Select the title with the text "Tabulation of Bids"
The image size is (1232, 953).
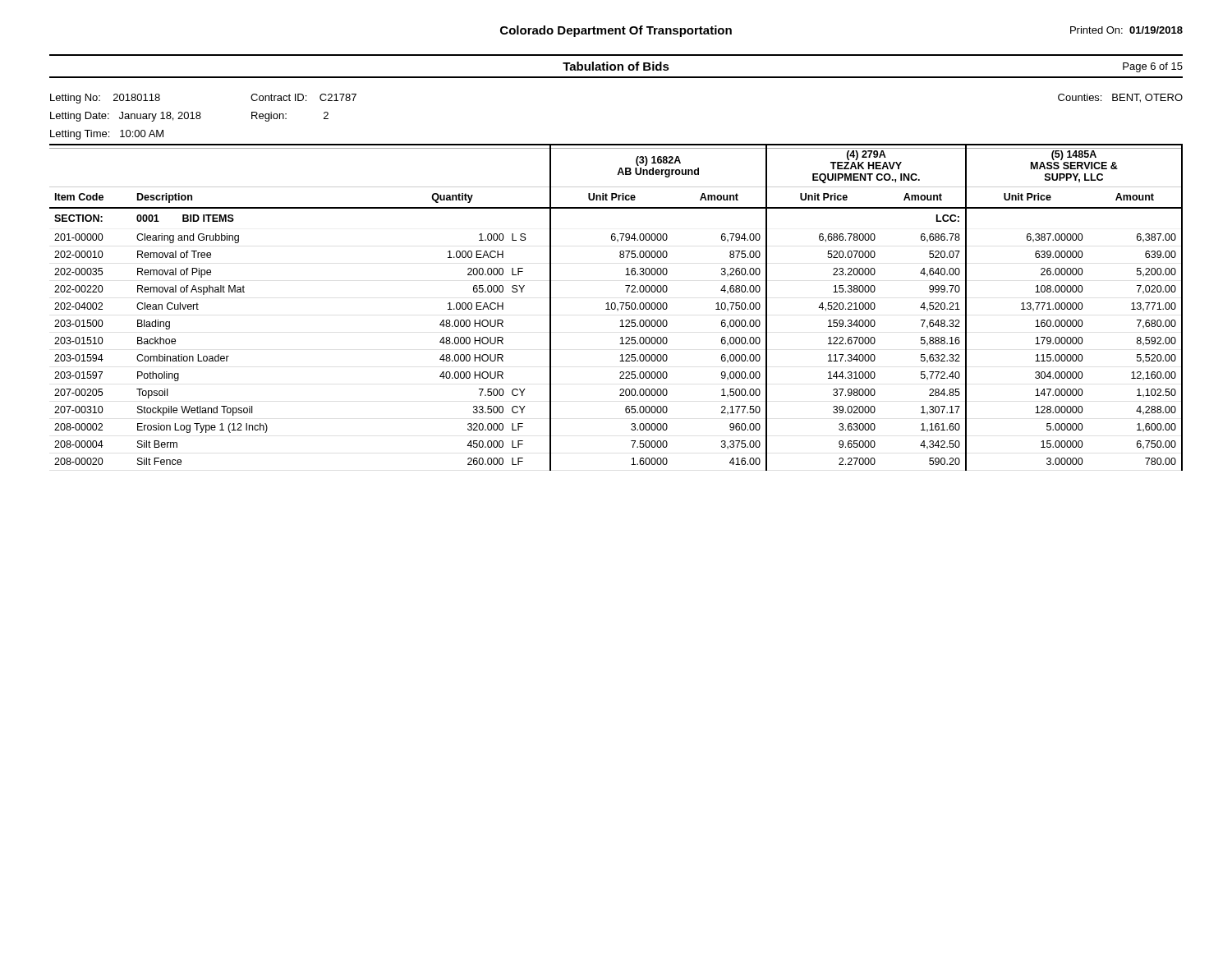[616, 66]
